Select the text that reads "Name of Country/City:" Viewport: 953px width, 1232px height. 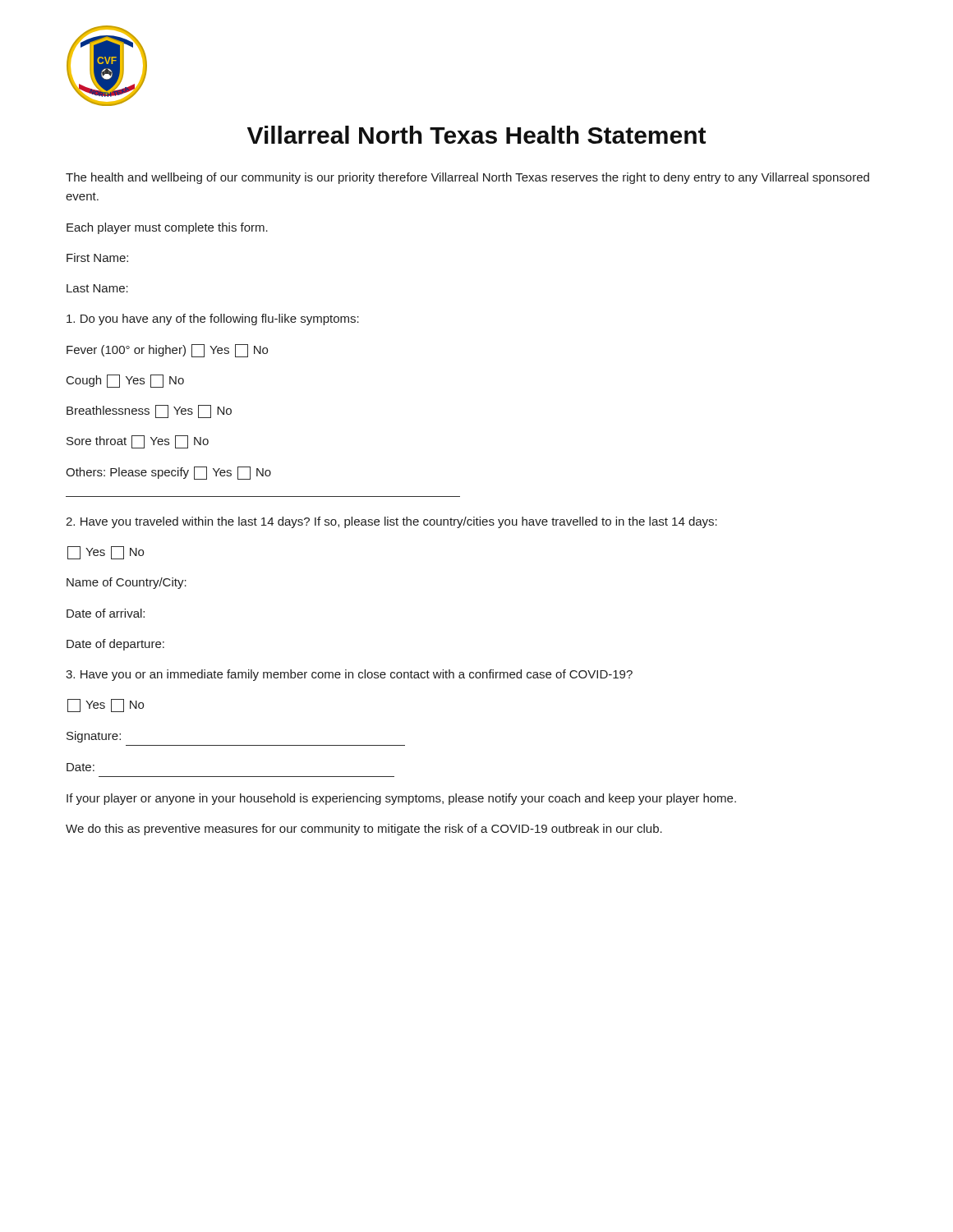click(x=126, y=582)
